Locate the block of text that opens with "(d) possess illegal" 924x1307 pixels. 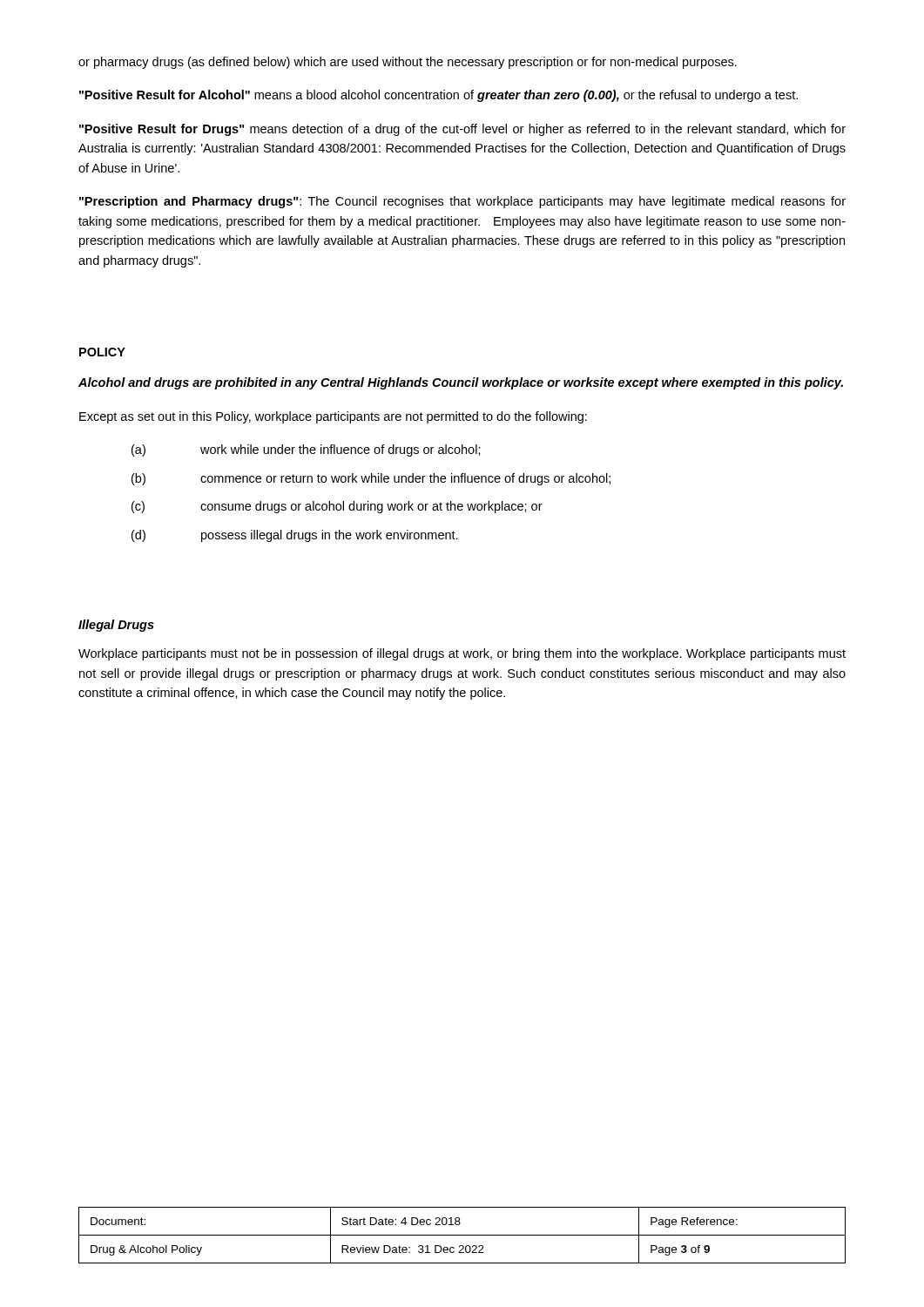[462, 535]
